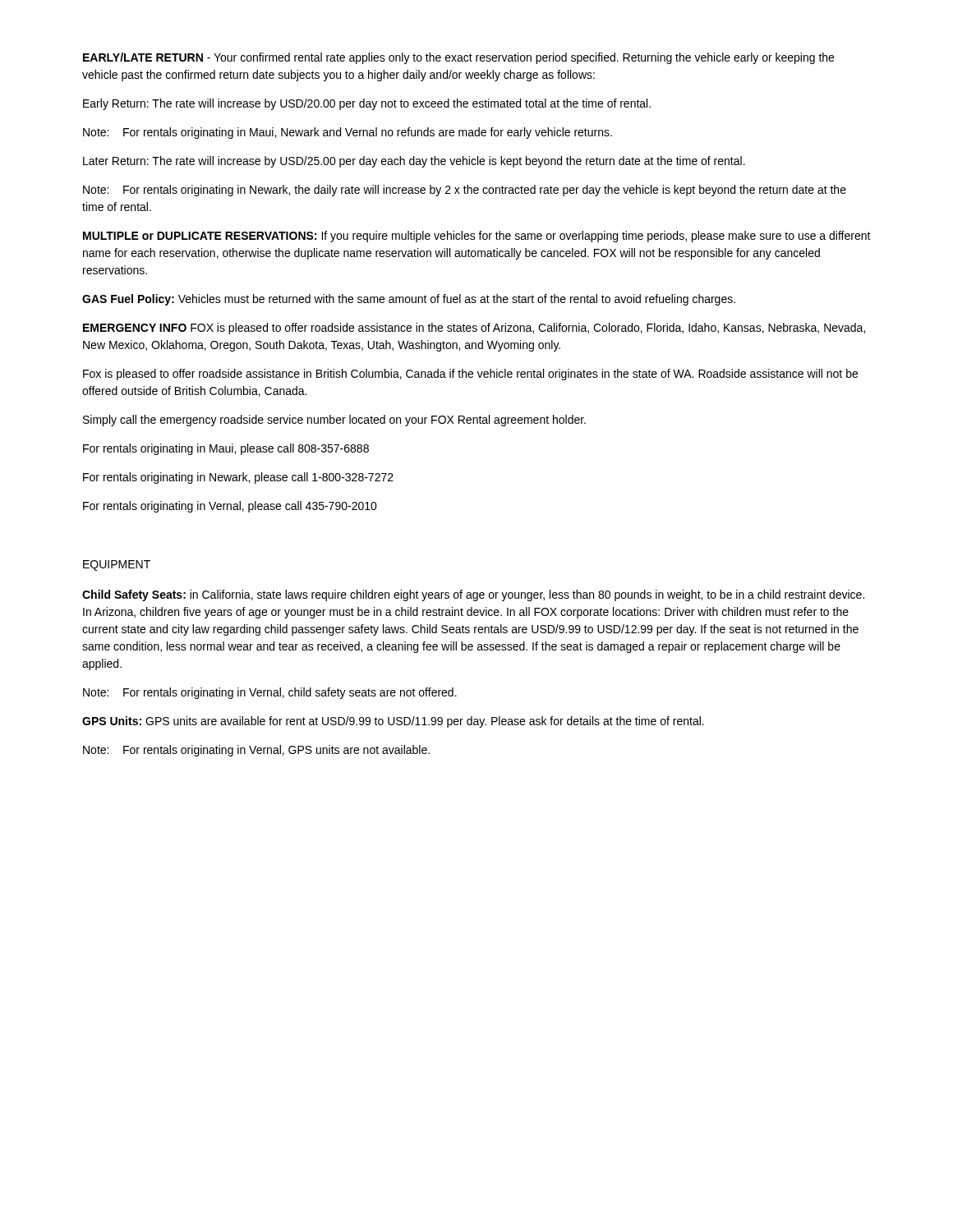Point to the block beginning "Fox is pleased to offer roadside assistance"
The width and height of the screenshot is (953, 1232).
coord(470,382)
